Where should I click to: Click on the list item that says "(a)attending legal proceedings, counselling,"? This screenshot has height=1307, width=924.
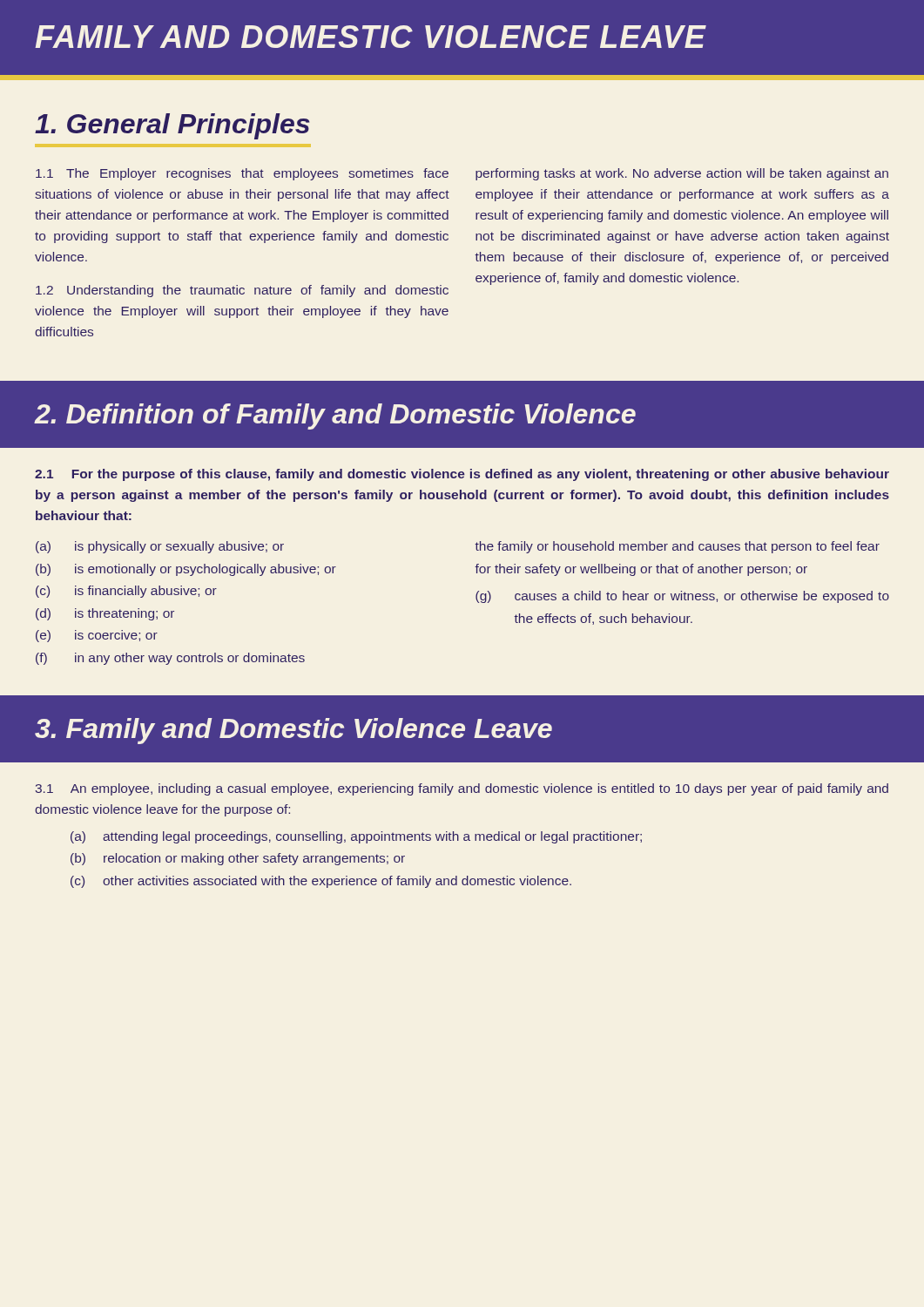pos(356,836)
